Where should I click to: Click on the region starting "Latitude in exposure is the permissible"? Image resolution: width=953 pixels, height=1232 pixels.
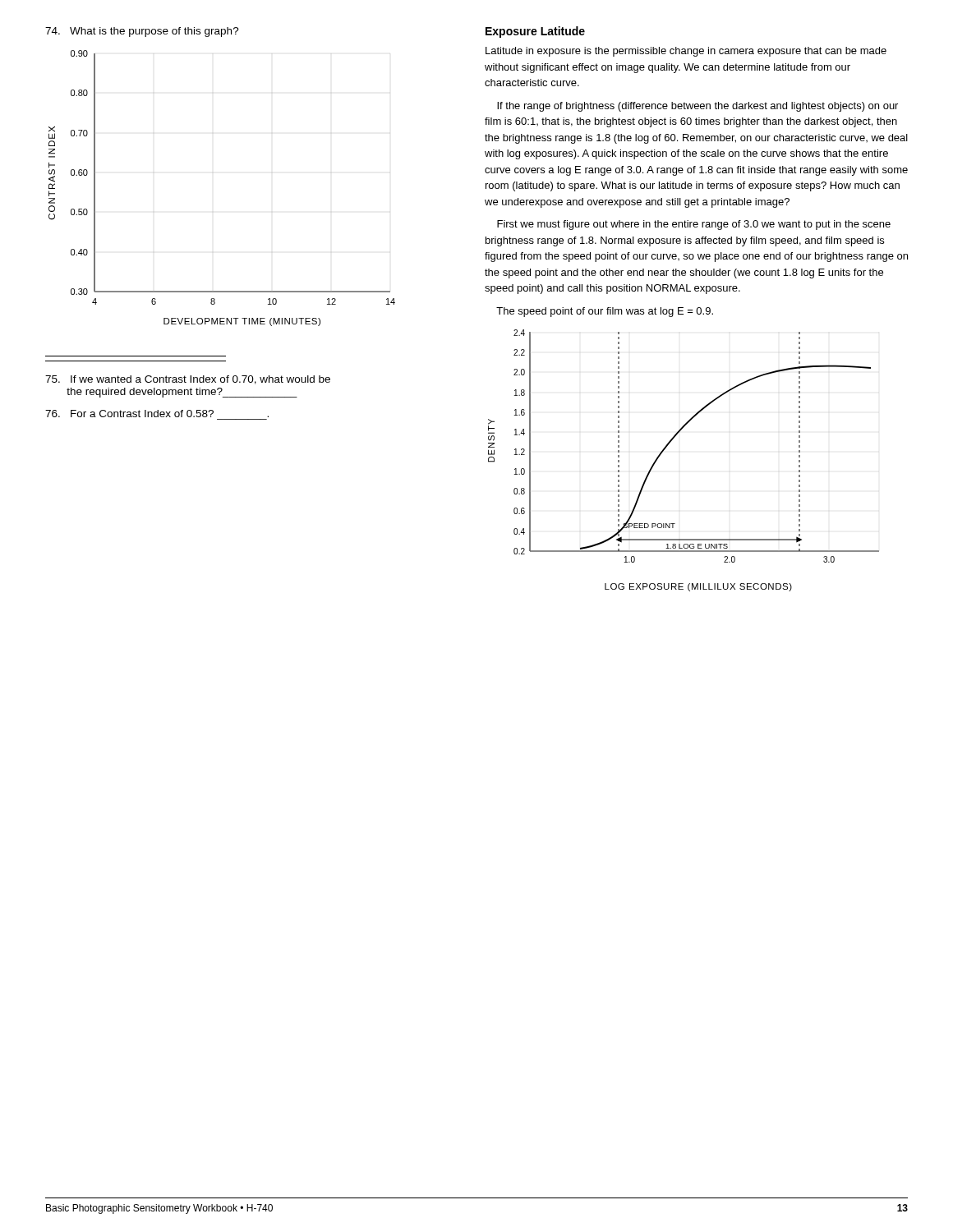(686, 67)
